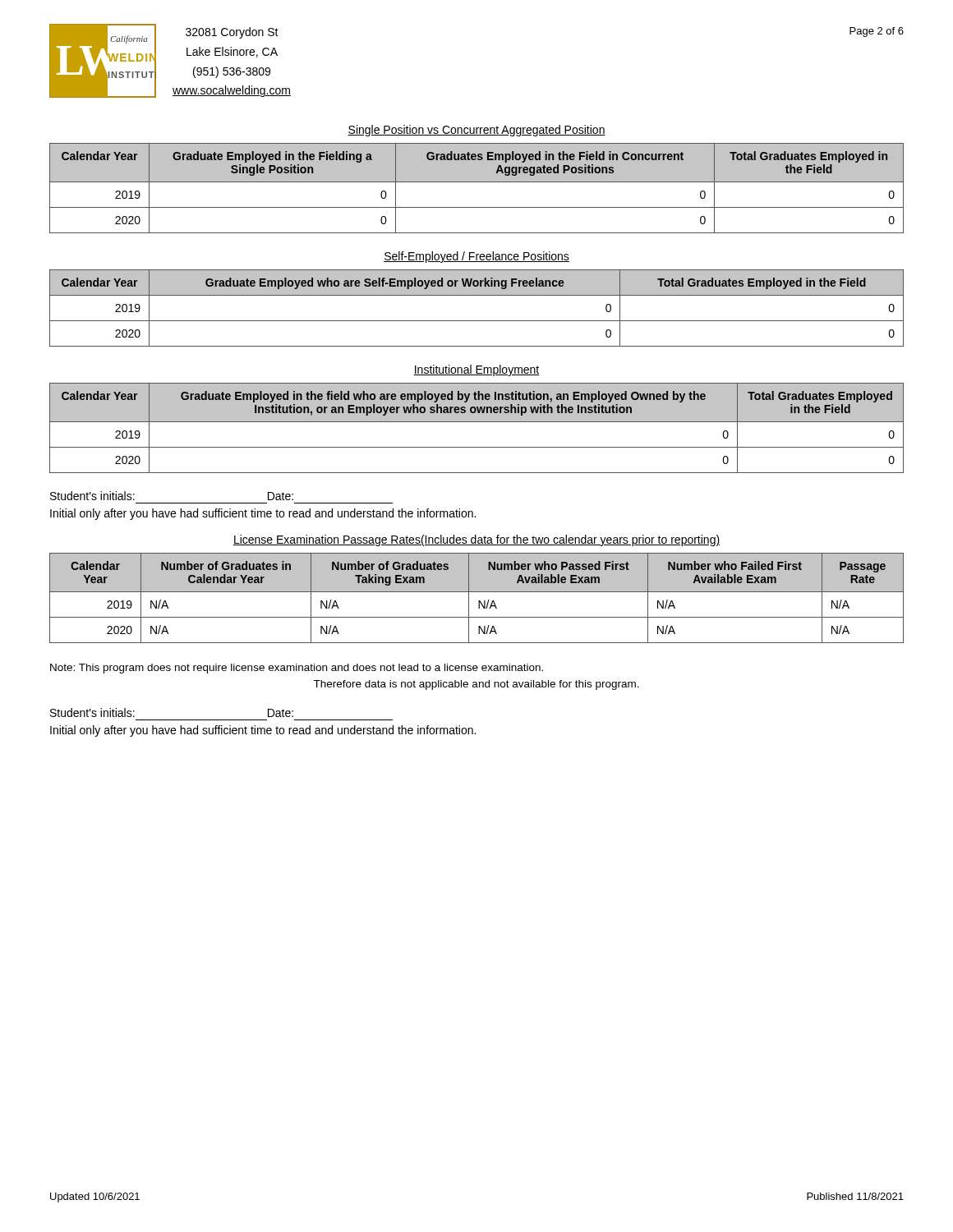Find the text block starting "32081 Corydon St"
Image resolution: width=953 pixels, height=1232 pixels.
(x=232, y=61)
